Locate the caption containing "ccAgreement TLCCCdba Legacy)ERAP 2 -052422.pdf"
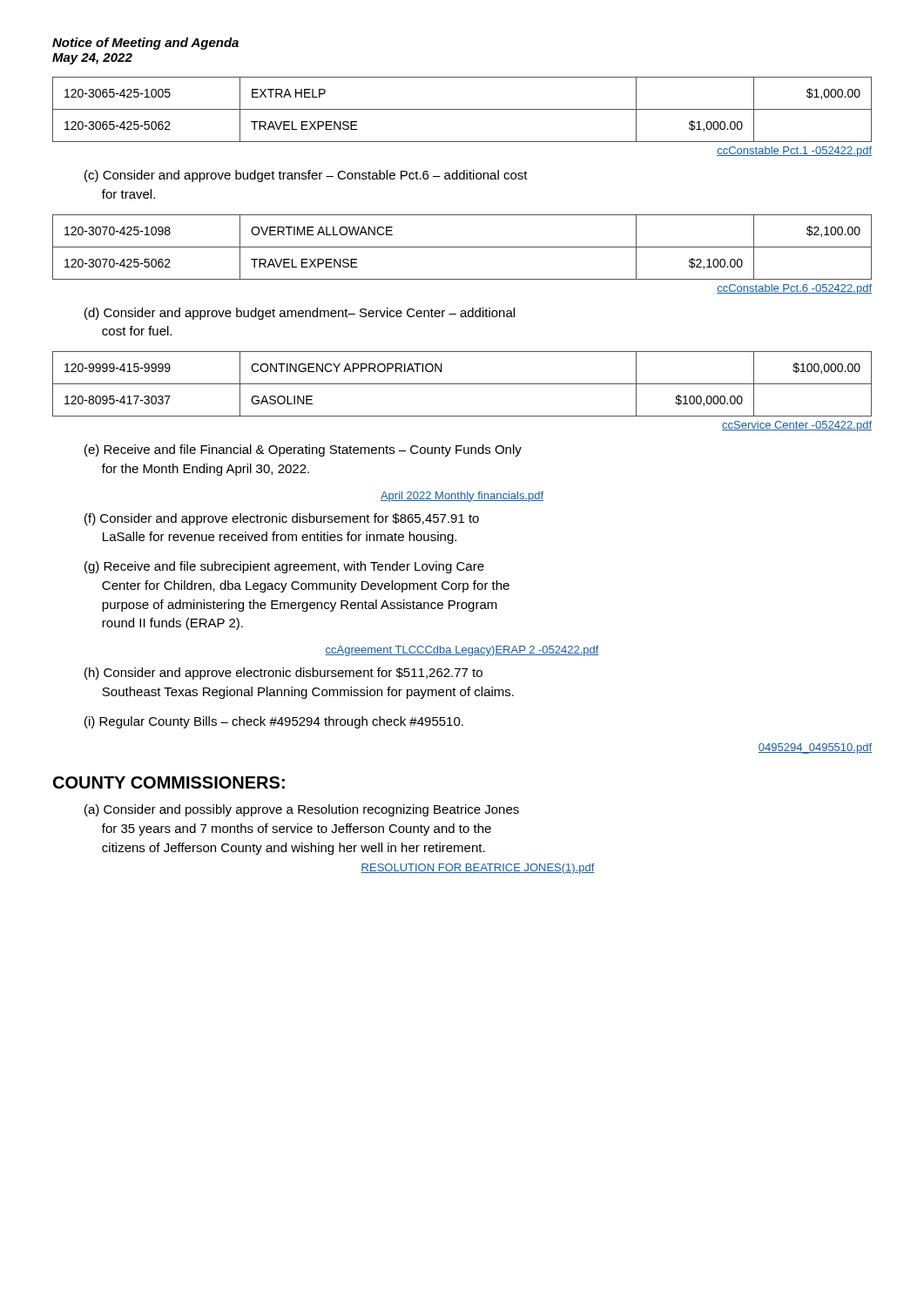The height and width of the screenshot is (1307, 924). 462,650
